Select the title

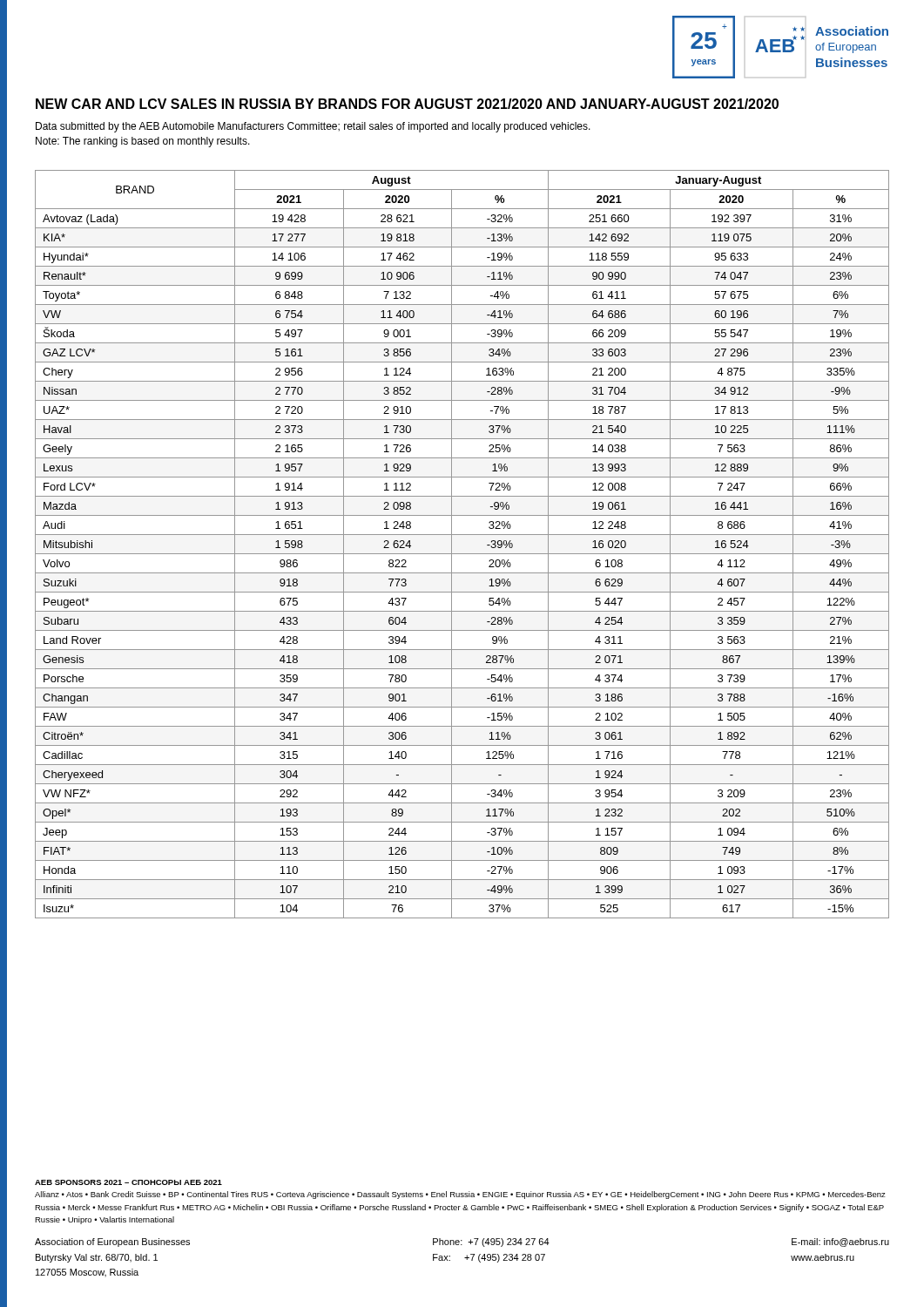407,104
